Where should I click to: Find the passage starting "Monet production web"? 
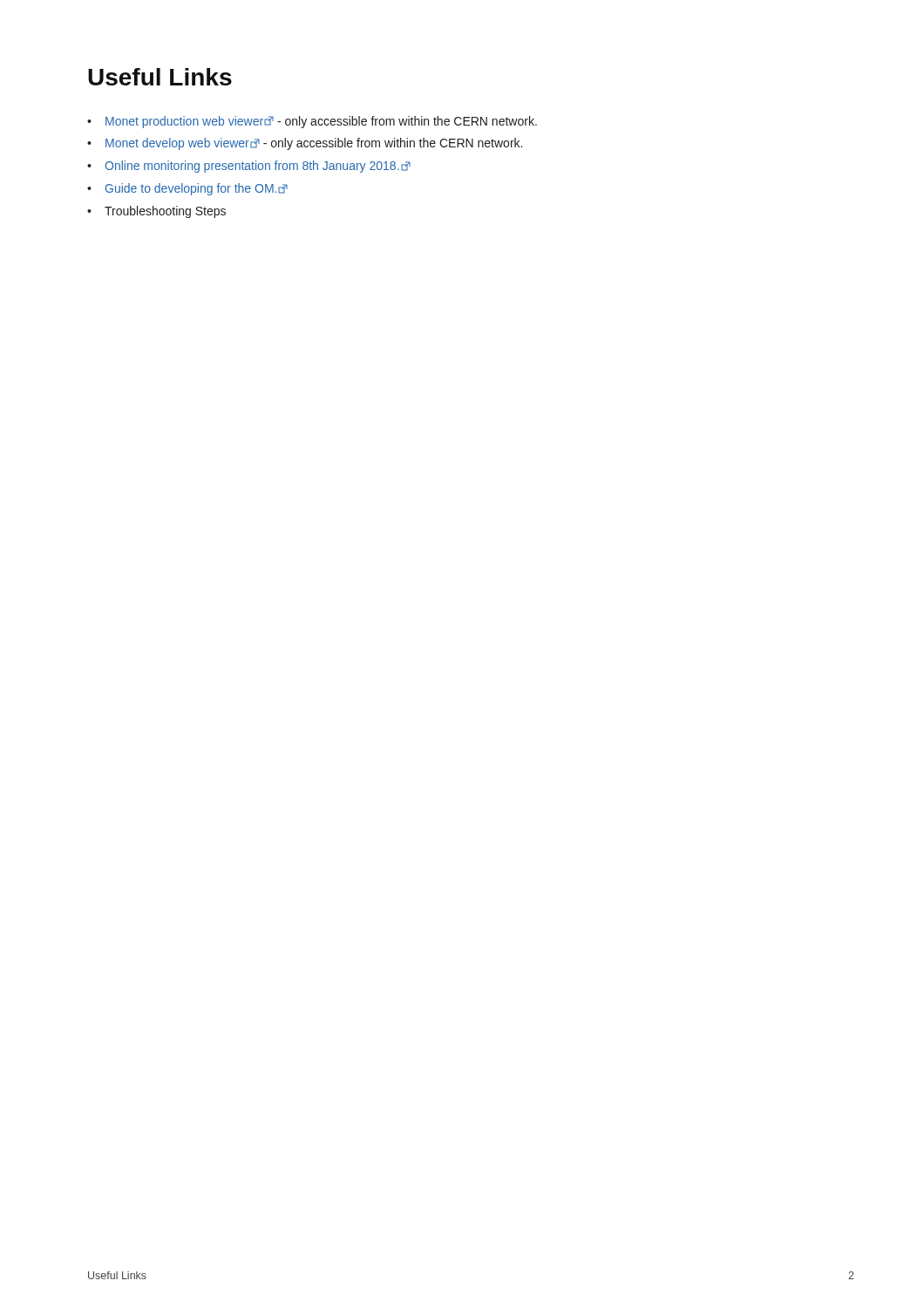pyautogui.click(x=321, y=121)
